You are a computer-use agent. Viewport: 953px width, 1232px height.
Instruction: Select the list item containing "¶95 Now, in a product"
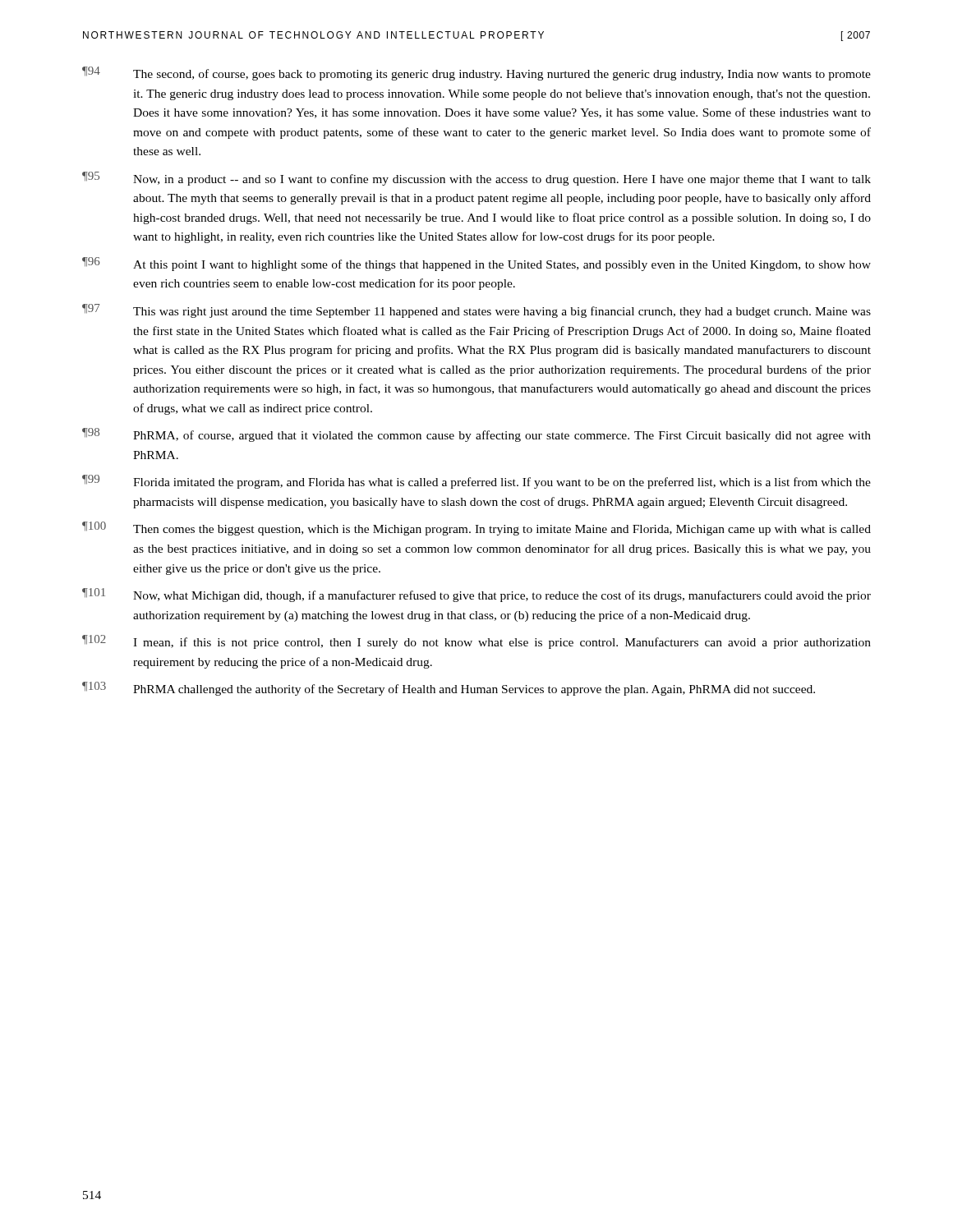click(476, 208)
